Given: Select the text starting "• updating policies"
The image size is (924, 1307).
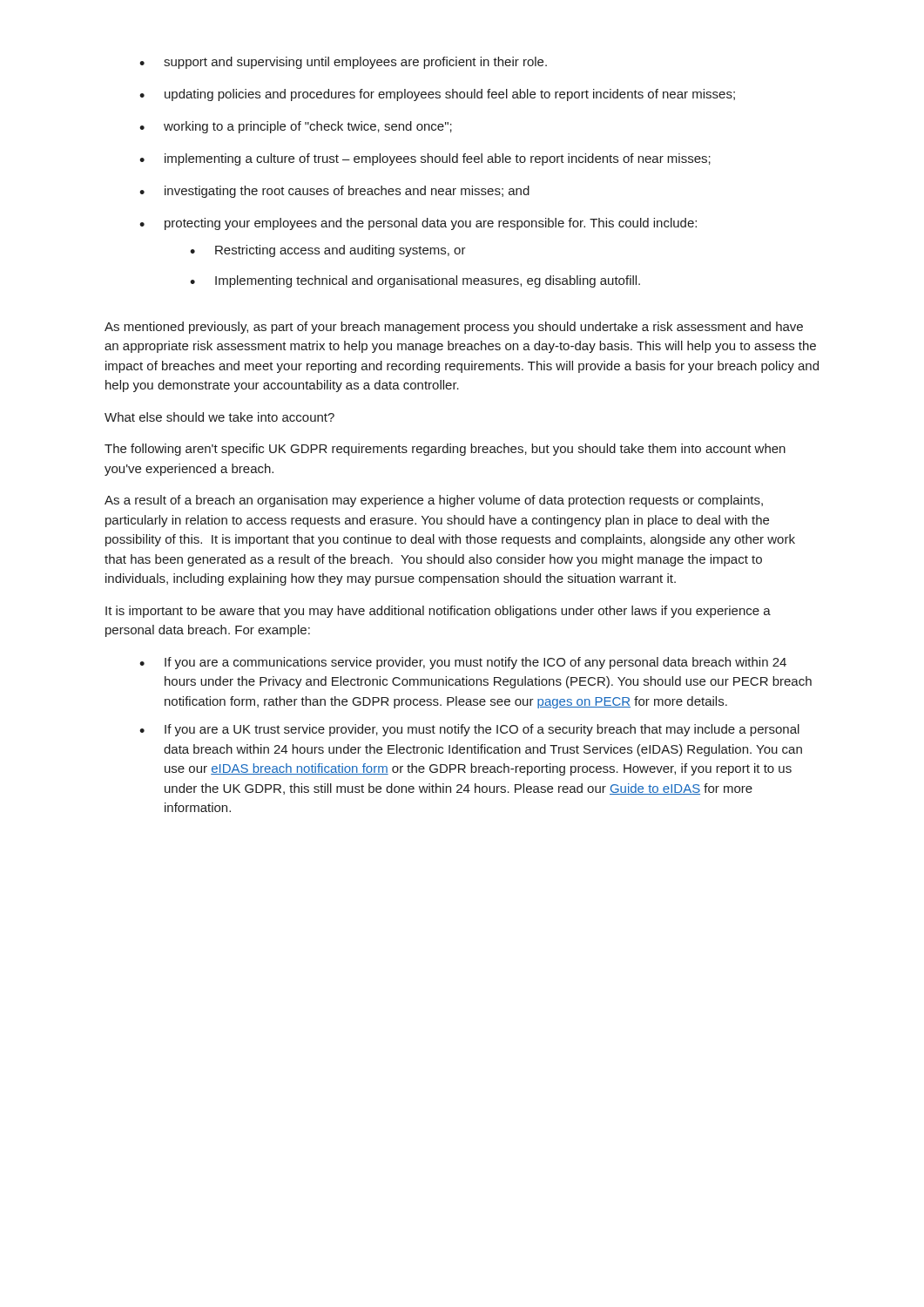Looking at the screenshot, I should coord(479,96).
